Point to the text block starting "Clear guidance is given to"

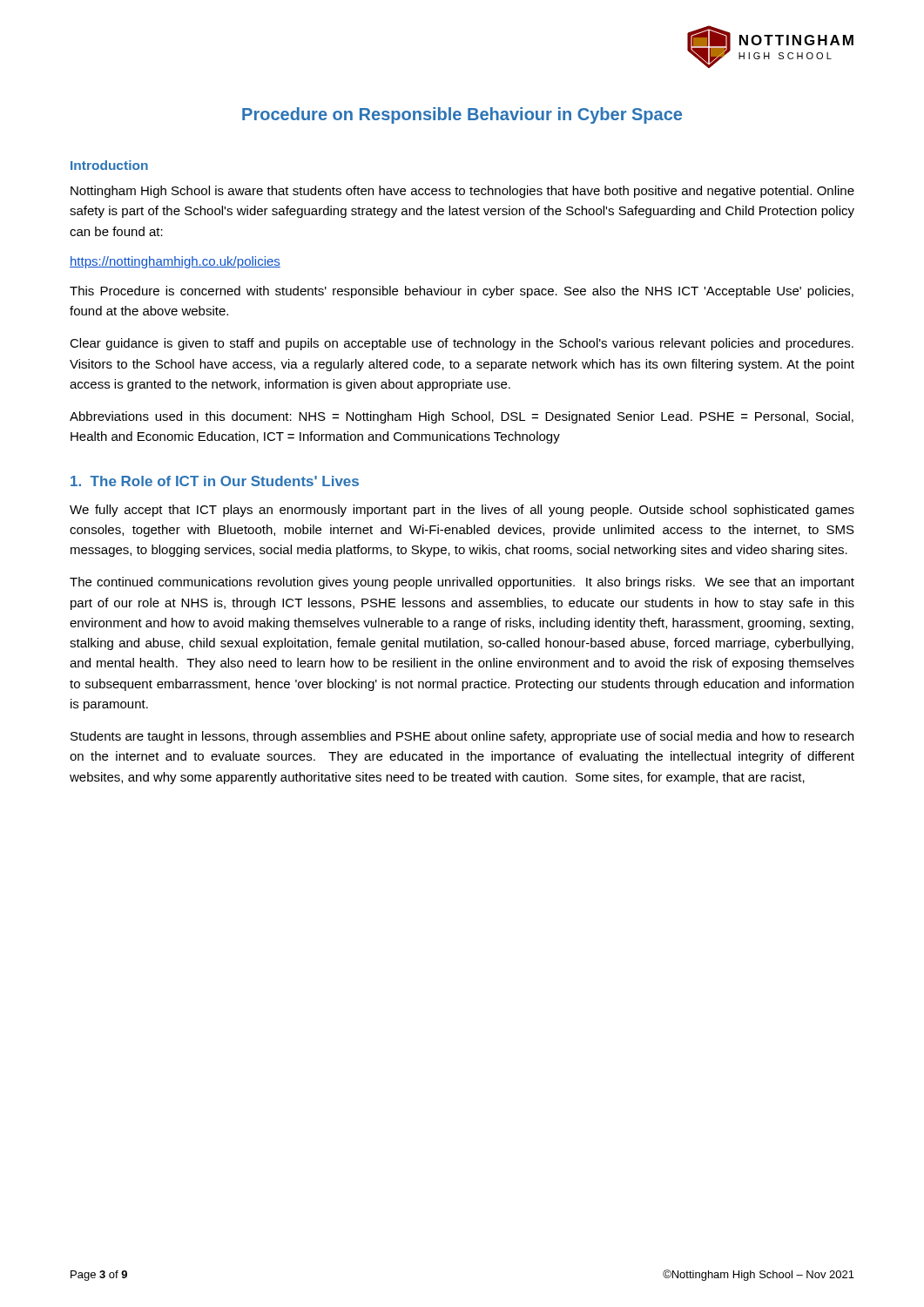tap(462, 363)
